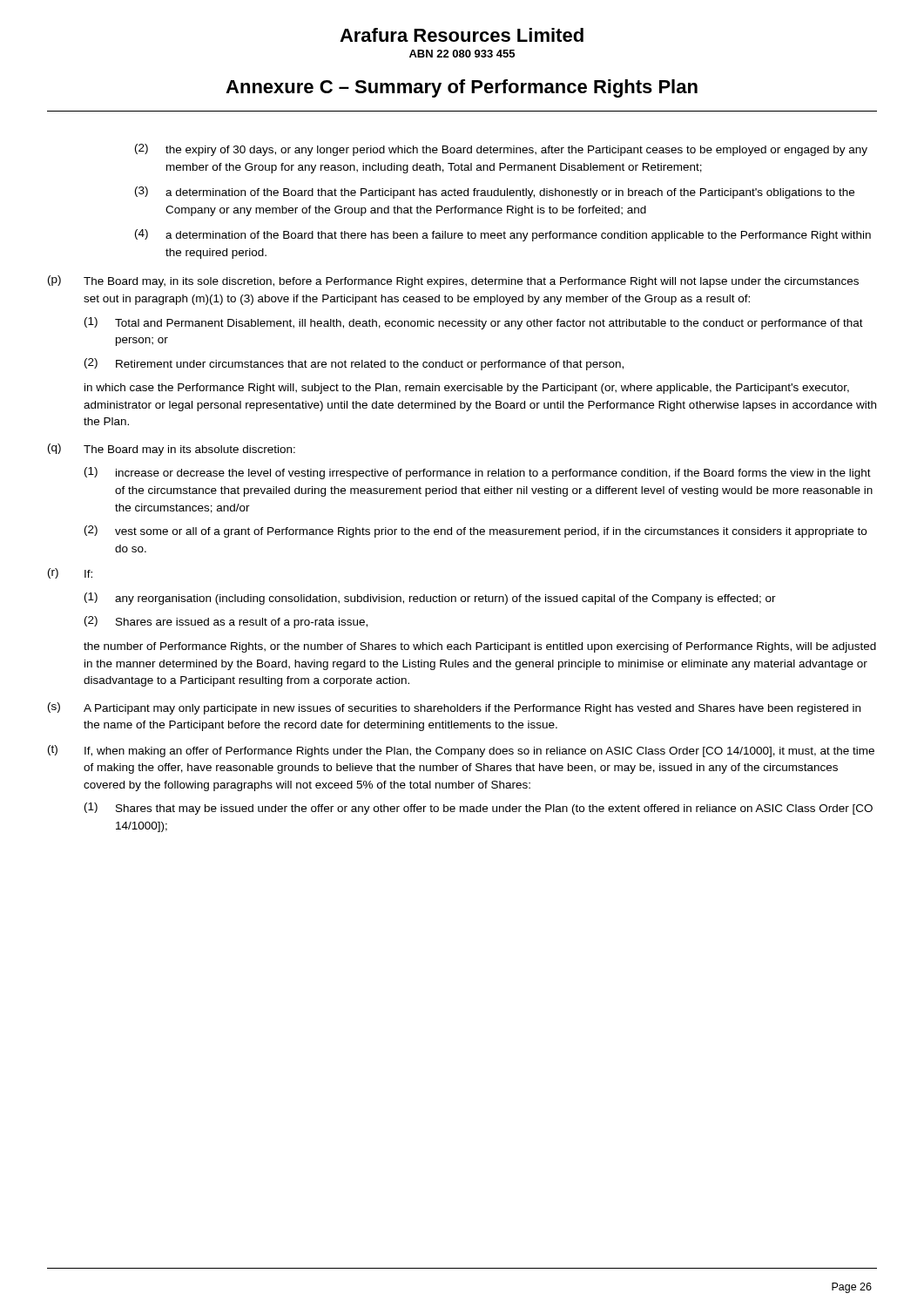Point to the element starting "(2) the expiry of"
The image size is (924, 1307).
tap(506, 158)
